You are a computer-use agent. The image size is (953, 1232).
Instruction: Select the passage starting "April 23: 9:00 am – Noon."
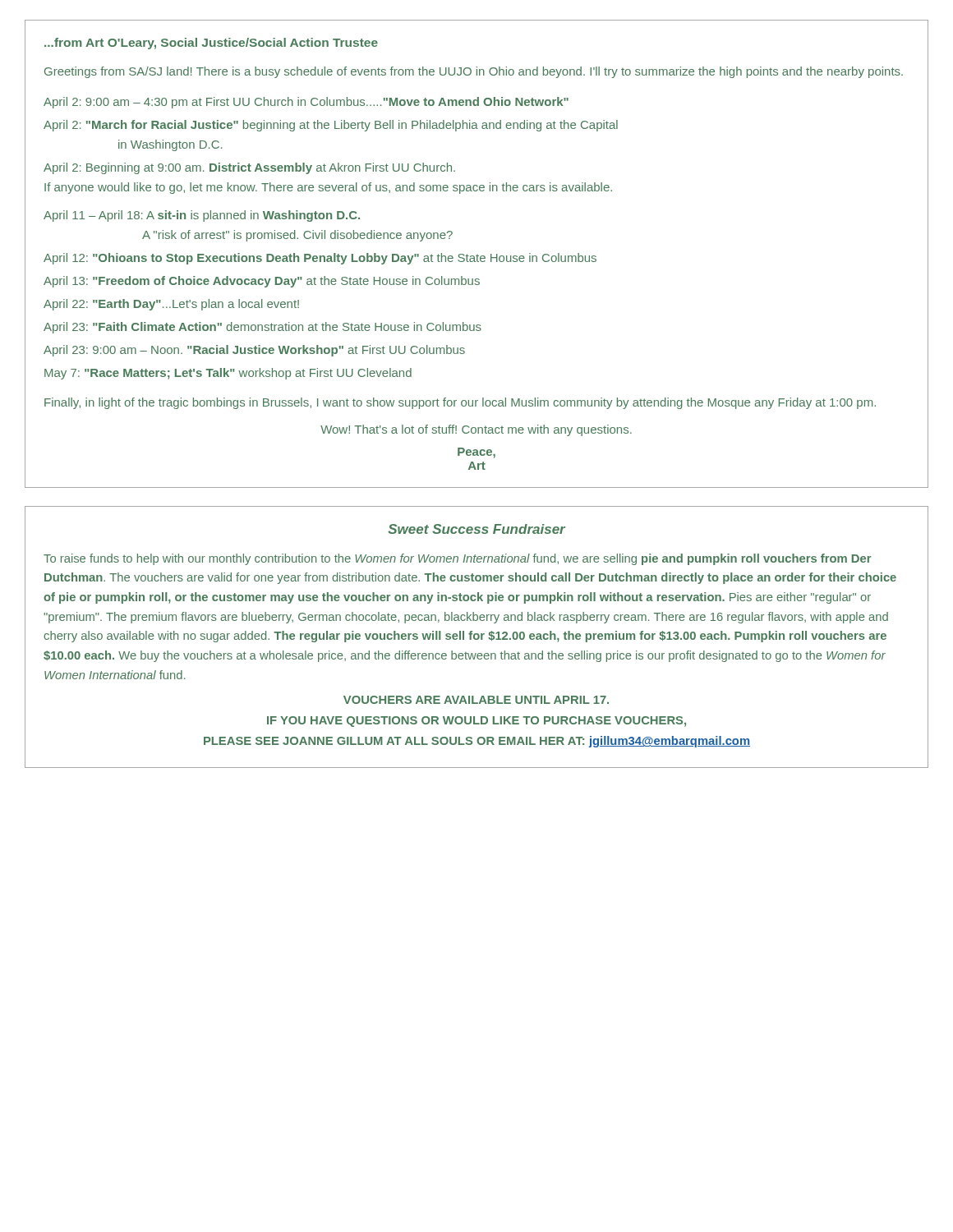click(x=254, y=350)
